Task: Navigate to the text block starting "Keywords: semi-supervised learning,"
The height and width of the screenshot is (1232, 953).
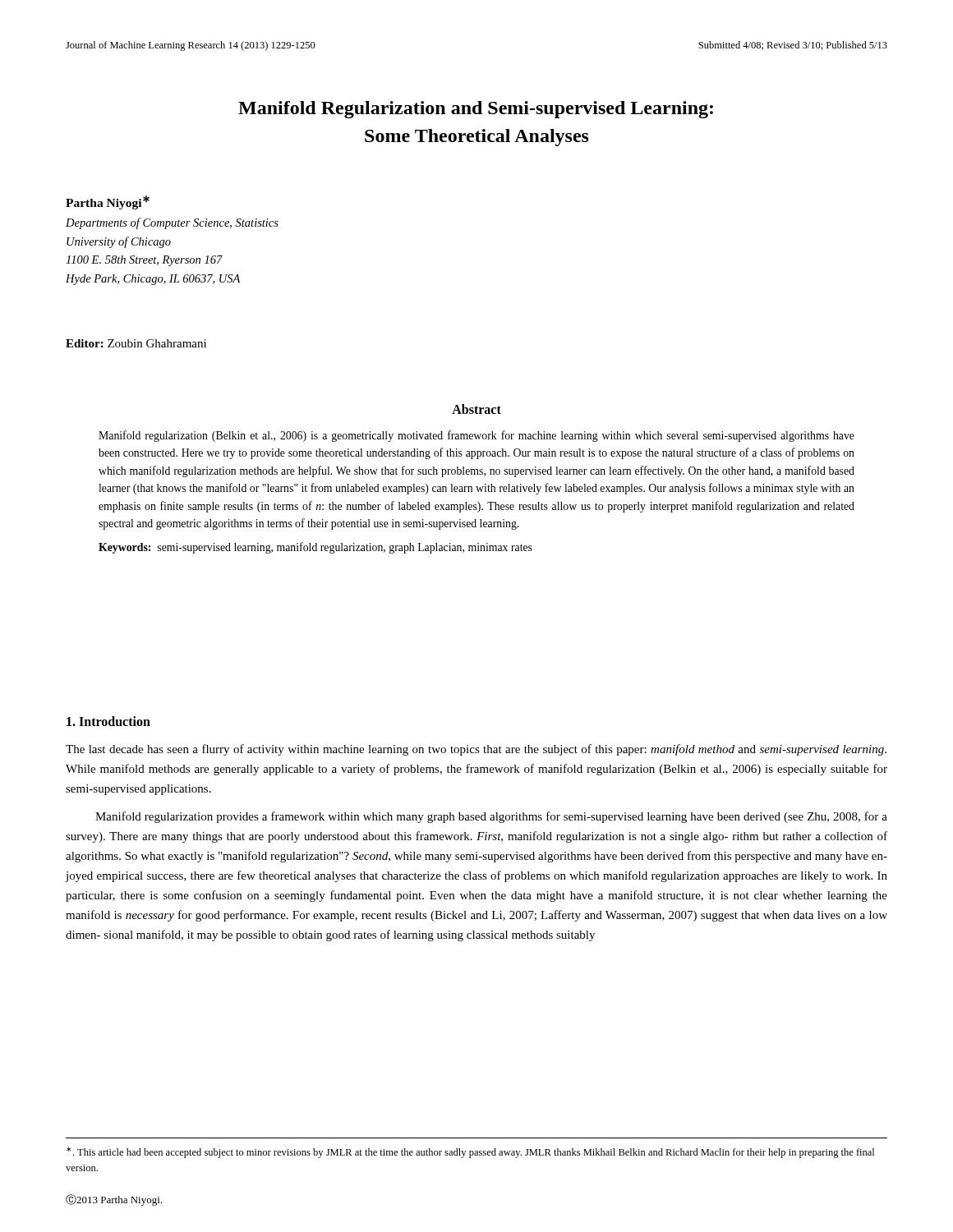Action: coord(315,548)
